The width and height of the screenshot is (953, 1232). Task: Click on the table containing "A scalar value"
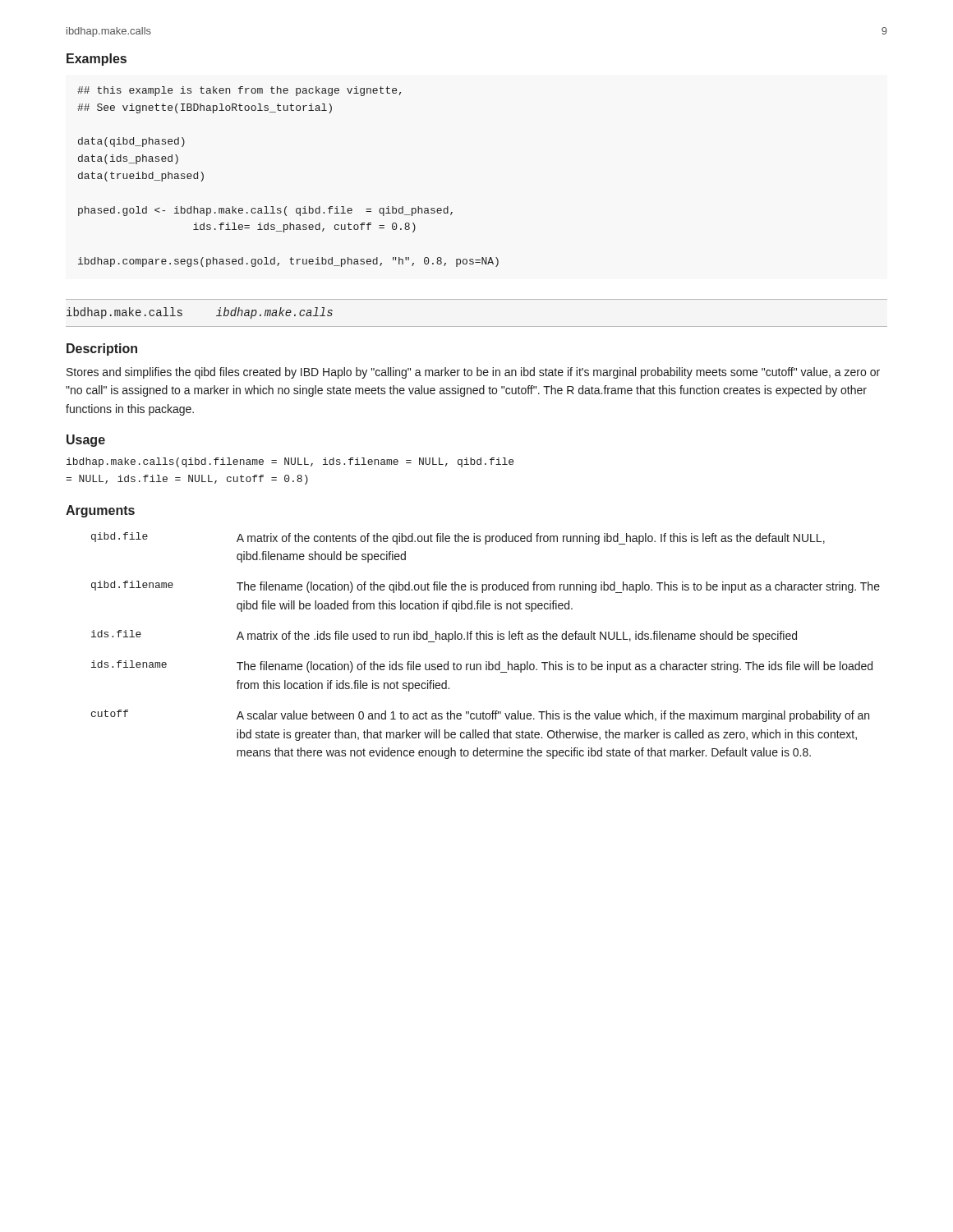476,647
